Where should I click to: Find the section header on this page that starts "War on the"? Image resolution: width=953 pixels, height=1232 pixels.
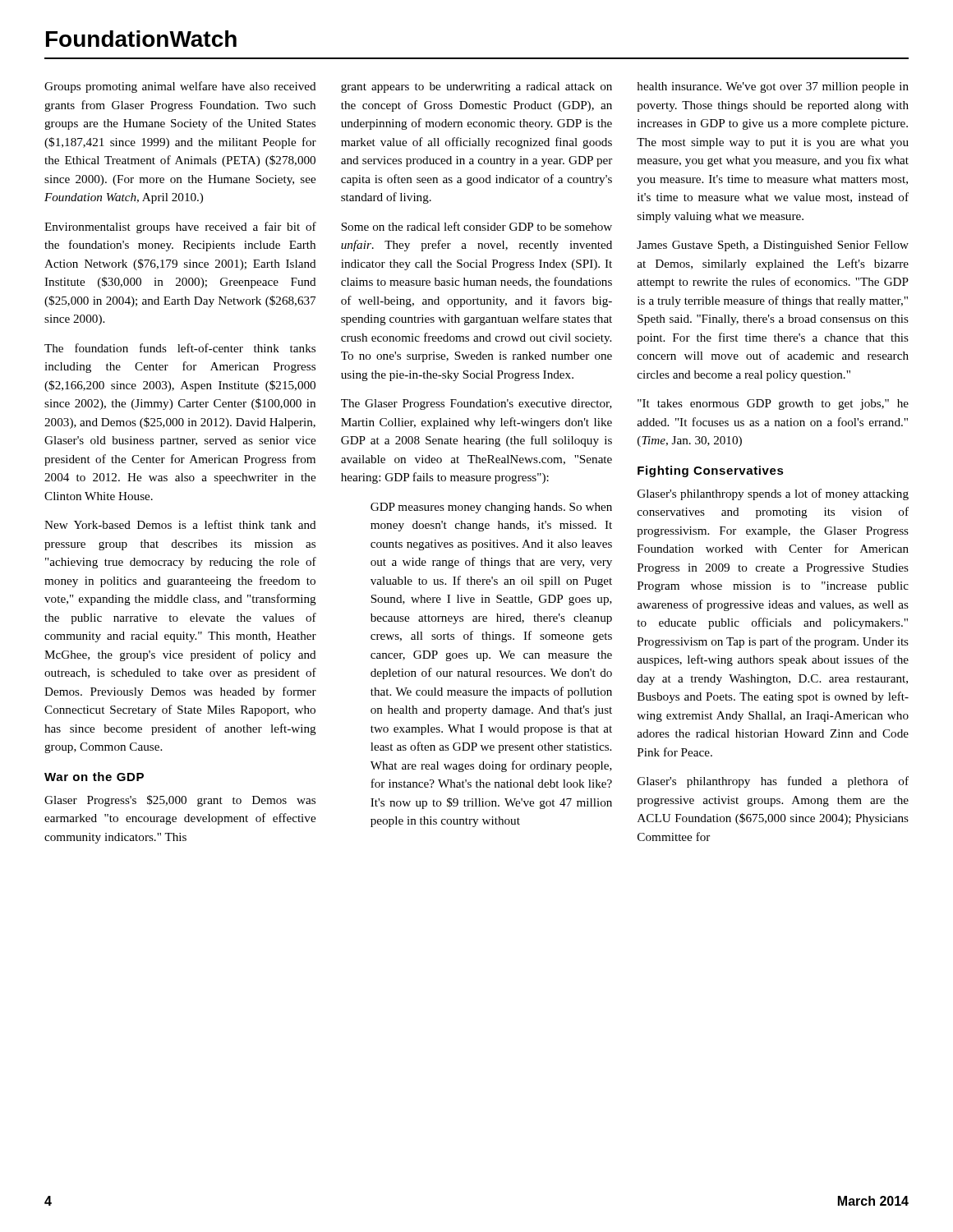click(x=94, y=777)
